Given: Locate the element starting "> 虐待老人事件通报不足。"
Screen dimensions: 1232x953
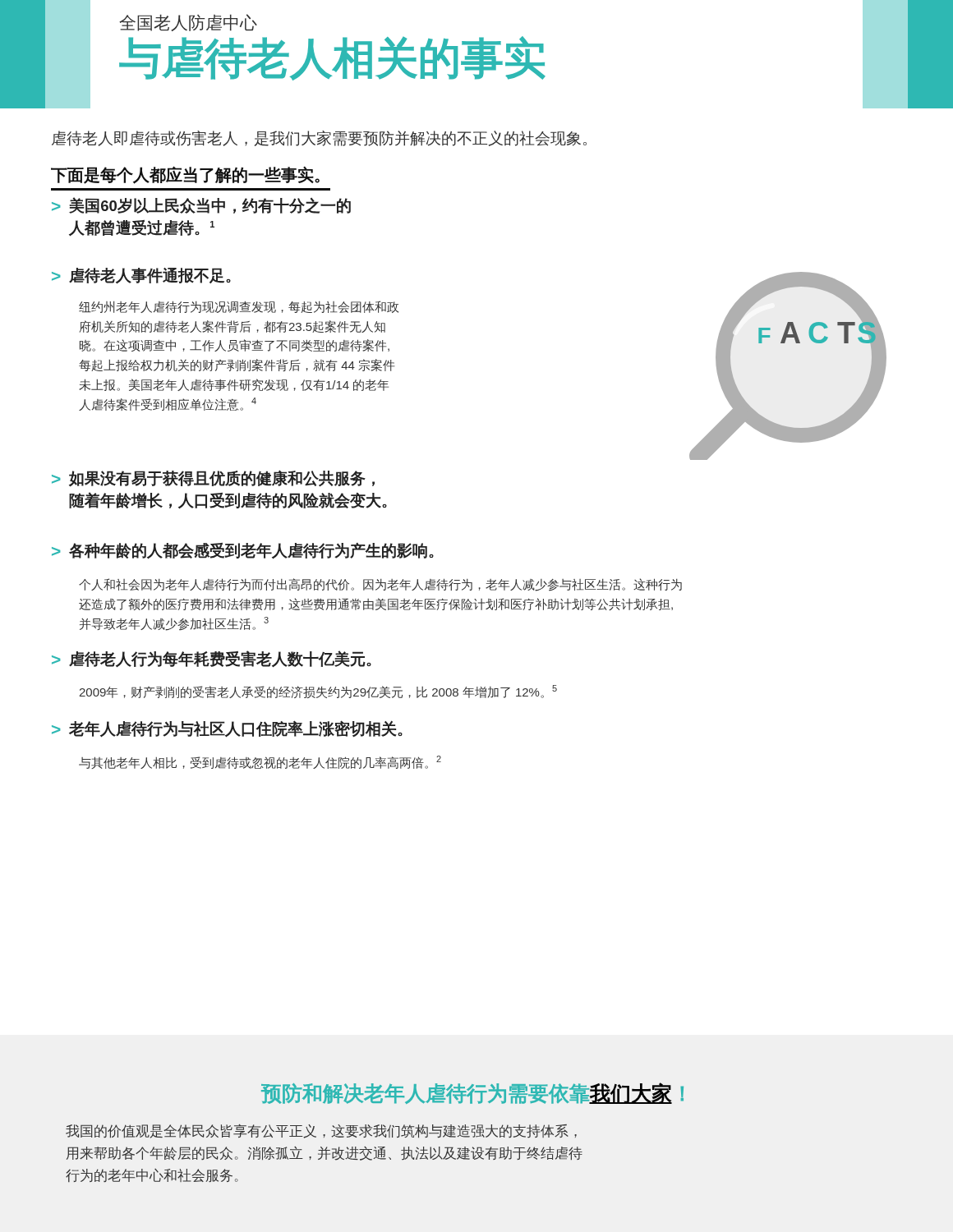Looking at the screenshot, I should [138, 277].
